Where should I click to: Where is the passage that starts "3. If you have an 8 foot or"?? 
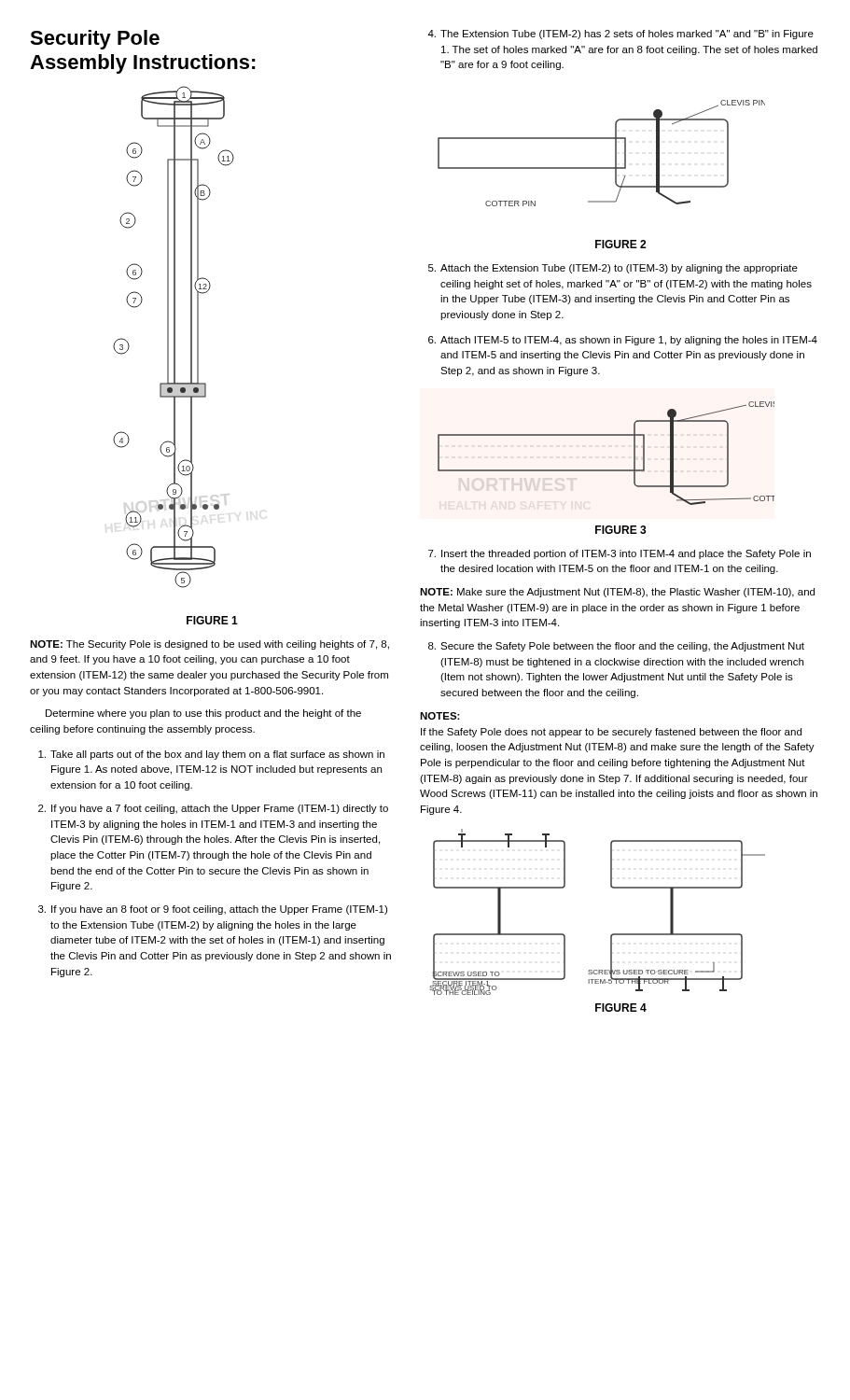pos(212,940)
